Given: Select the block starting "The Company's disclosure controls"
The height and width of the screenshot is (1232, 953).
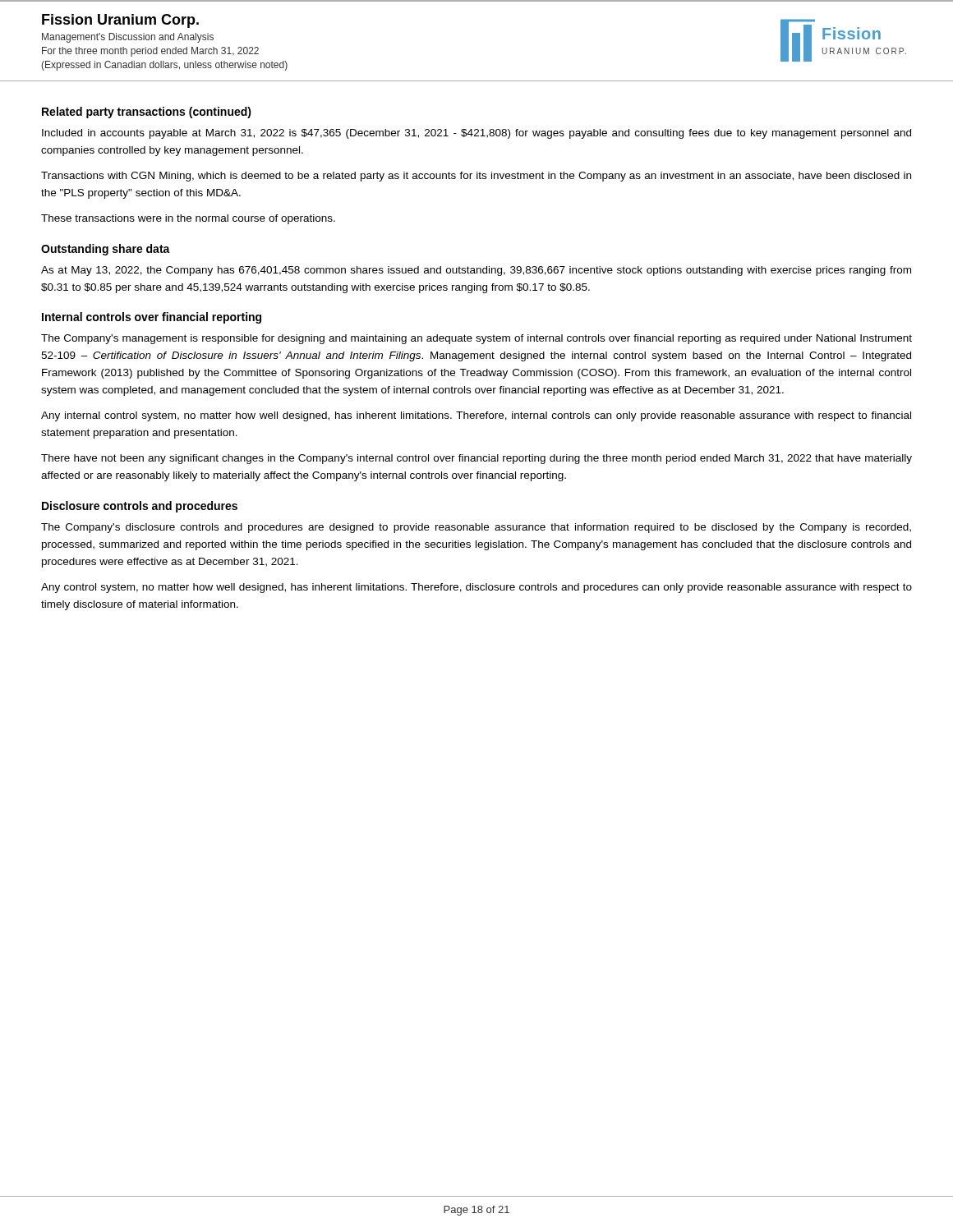Looking at the screenshot, I should pyautogui.click(x=476, y=544).
